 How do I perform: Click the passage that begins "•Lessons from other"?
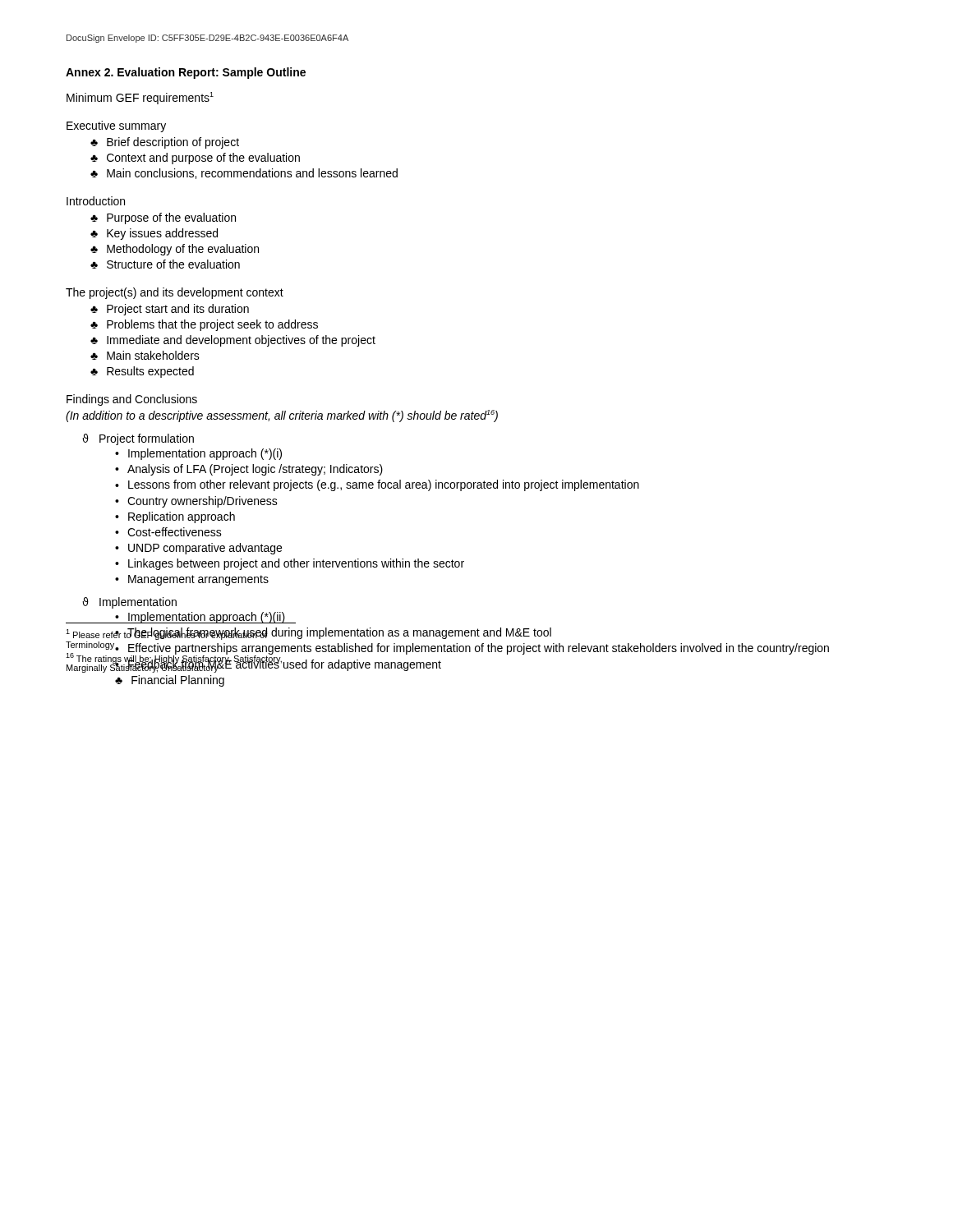coord(377,485)
